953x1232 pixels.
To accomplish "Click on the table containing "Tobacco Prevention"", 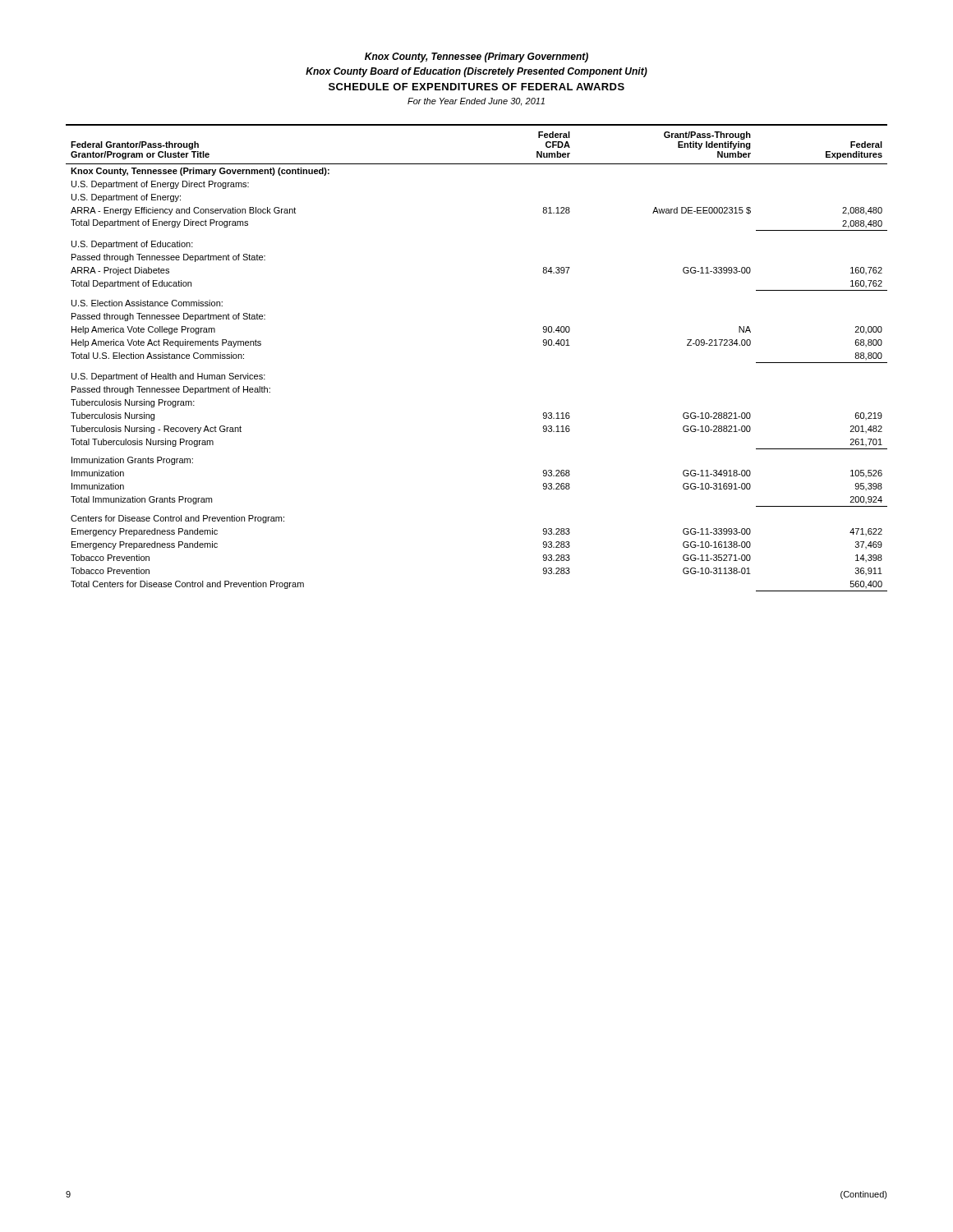I will pos(476,358).
